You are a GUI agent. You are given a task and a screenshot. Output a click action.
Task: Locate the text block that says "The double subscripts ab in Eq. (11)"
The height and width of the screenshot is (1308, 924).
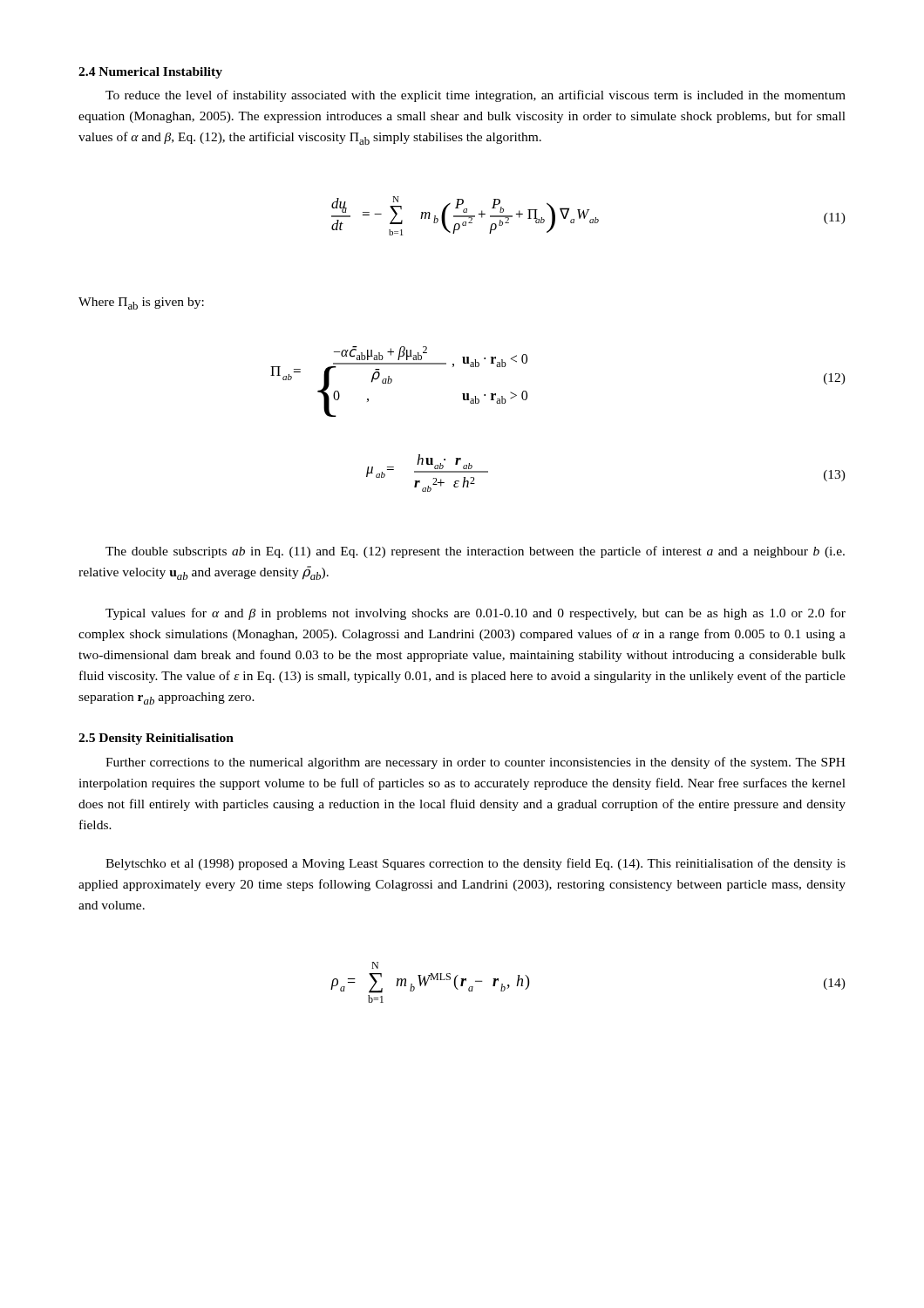[x=462, y=563]
